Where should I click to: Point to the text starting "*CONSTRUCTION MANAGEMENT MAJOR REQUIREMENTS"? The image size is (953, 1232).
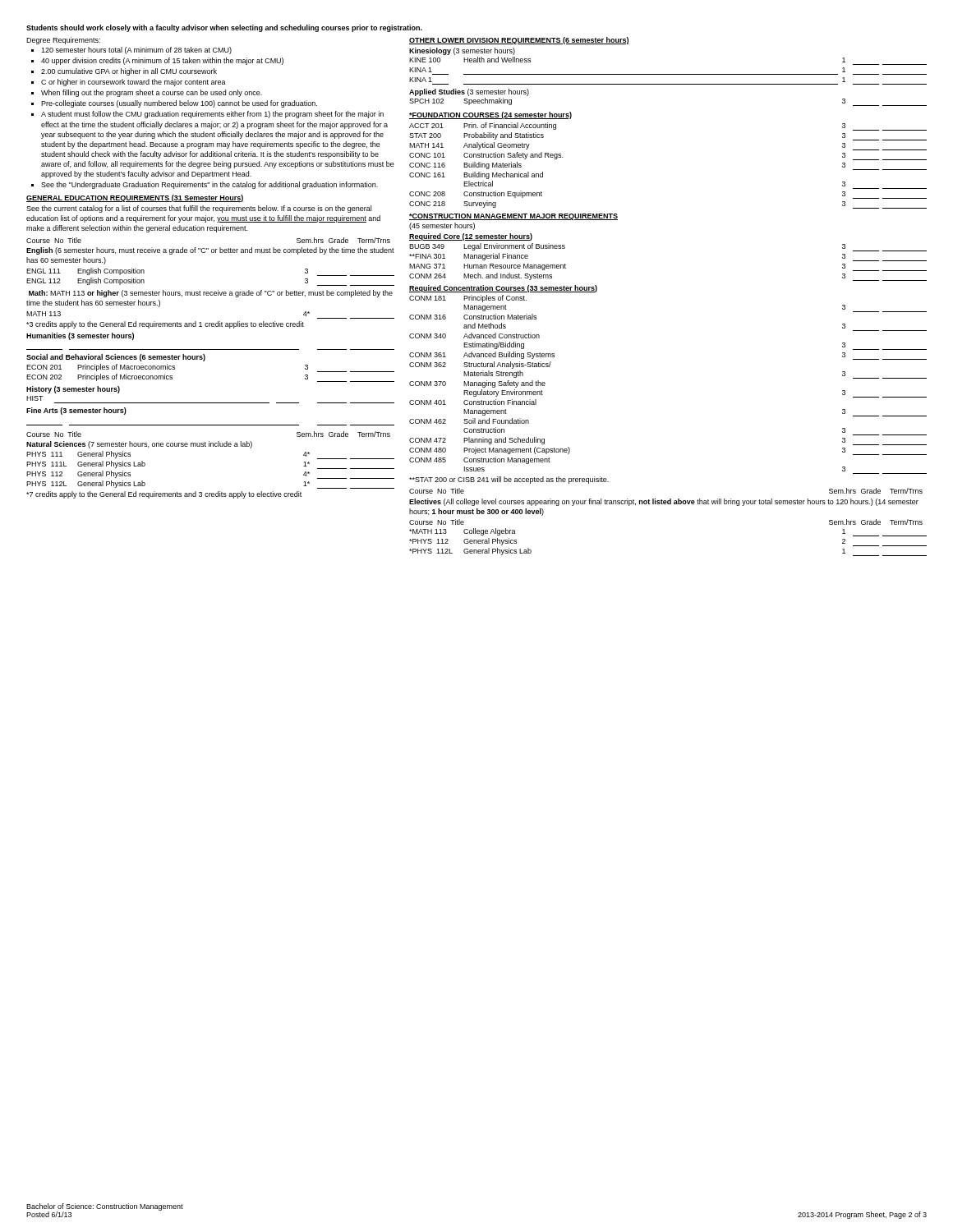coord(513,216)
